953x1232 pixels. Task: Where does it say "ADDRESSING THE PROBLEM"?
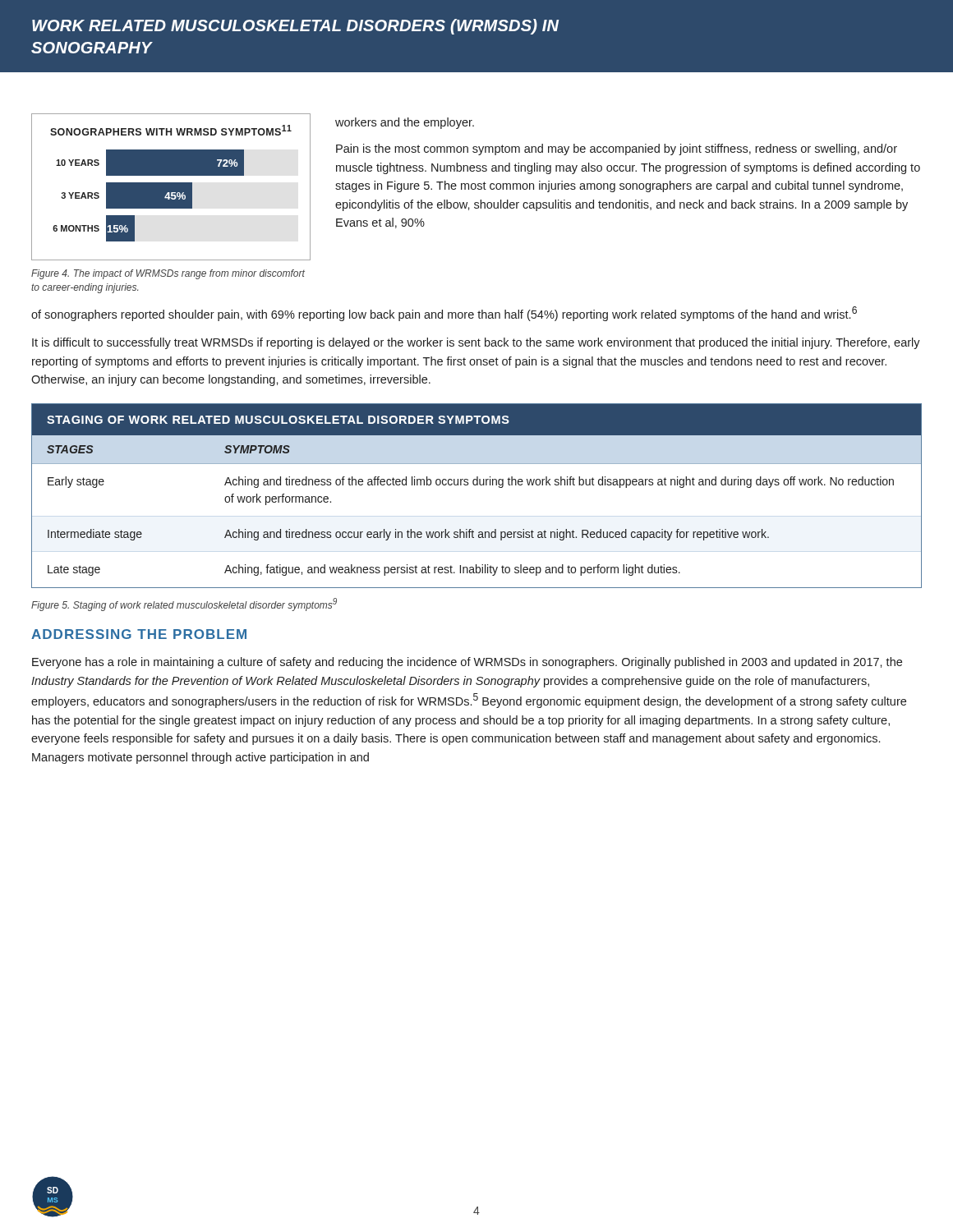coord(140,635)
